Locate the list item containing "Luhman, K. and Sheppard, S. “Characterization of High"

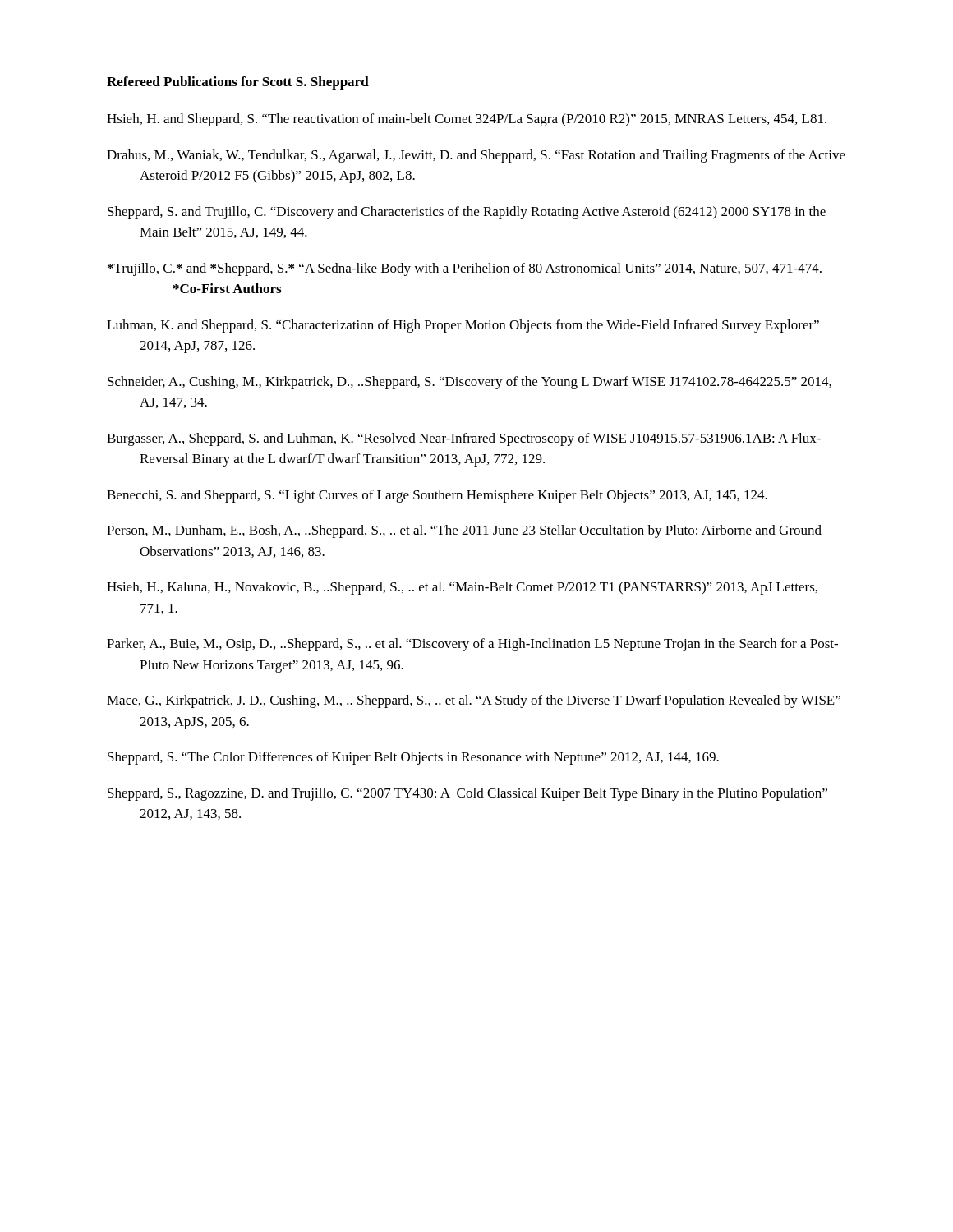463,335
